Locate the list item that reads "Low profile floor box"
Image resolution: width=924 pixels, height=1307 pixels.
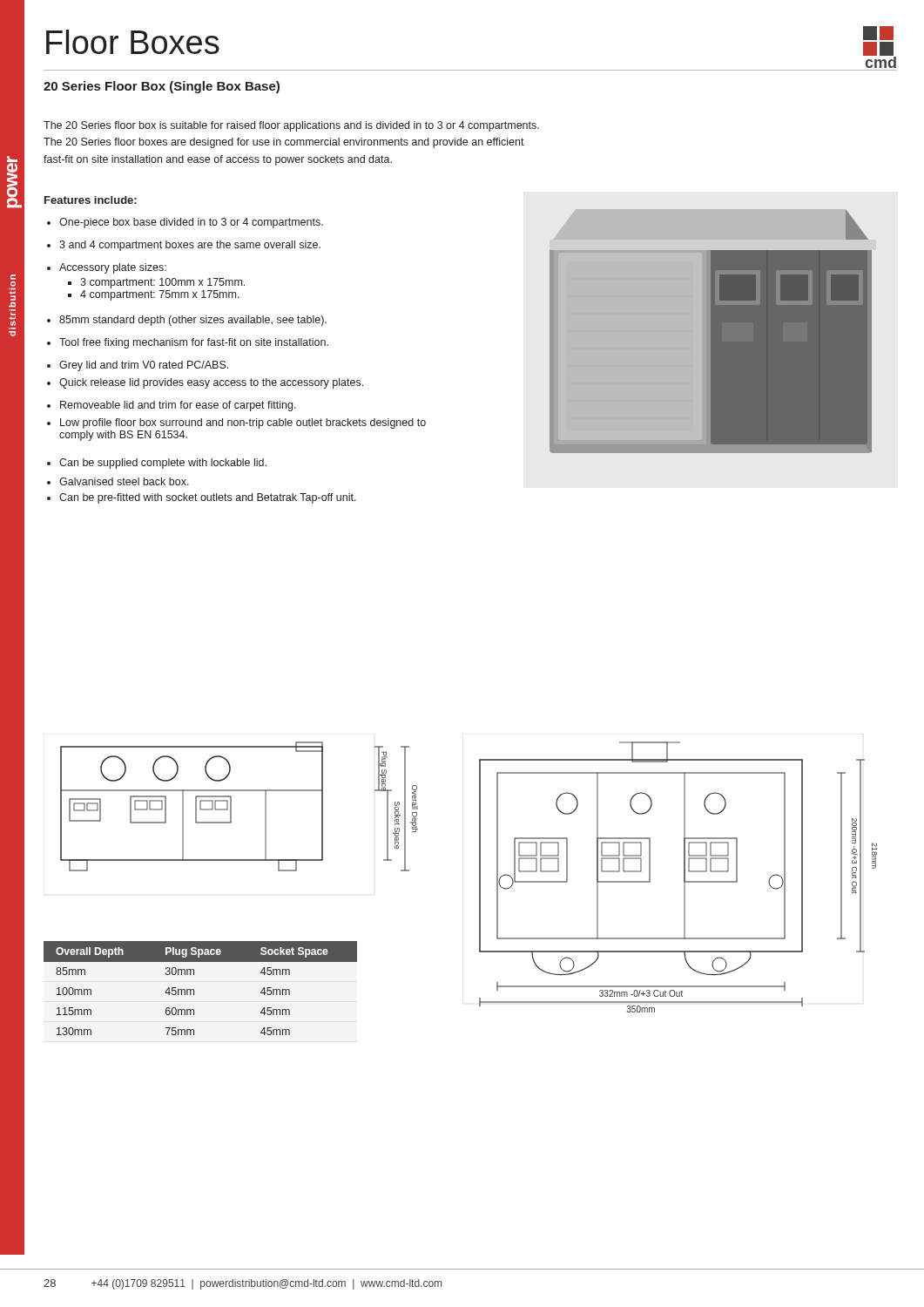pyautogui.click(x=253, y=429)
